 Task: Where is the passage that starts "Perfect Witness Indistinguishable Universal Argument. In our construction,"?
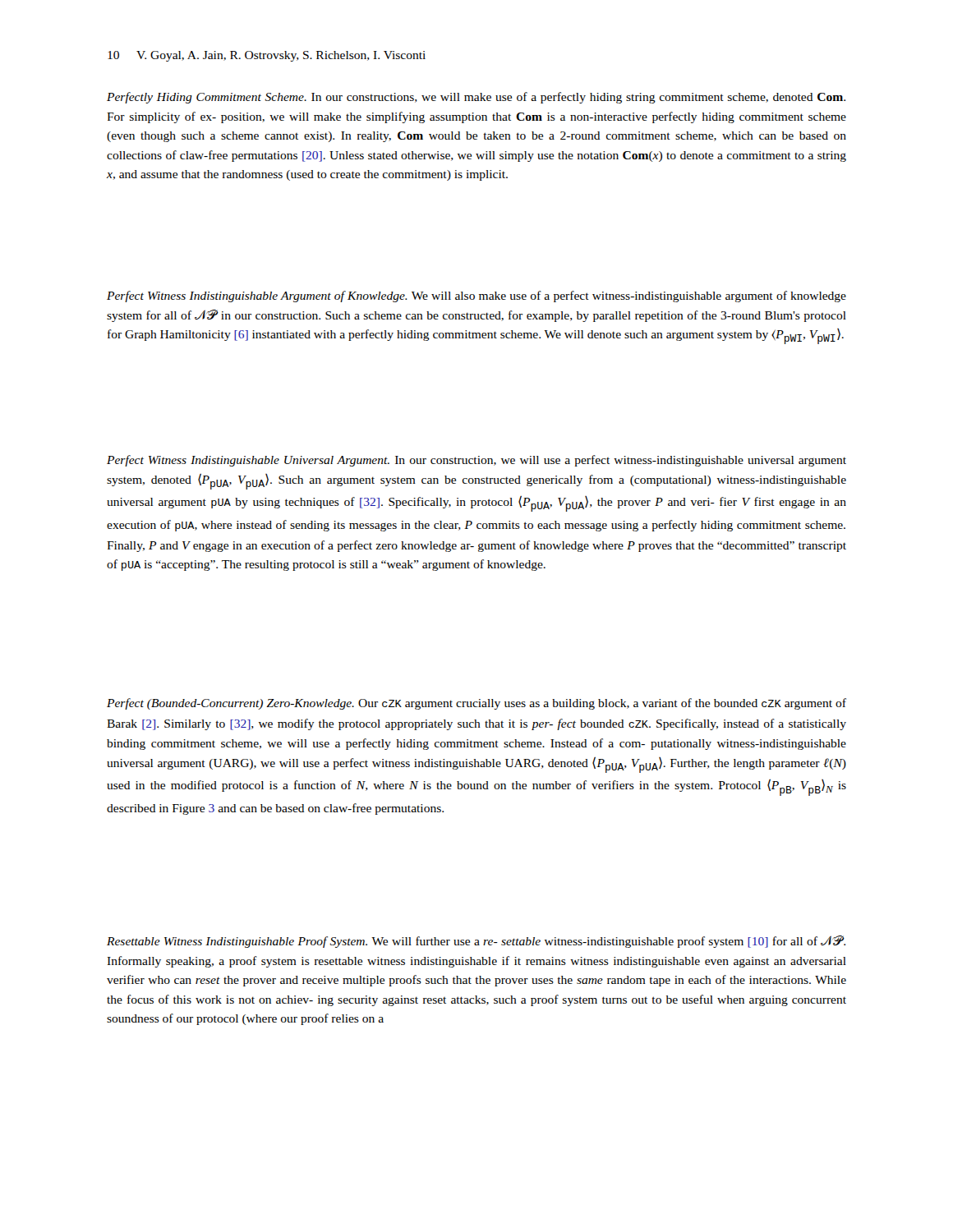[476, 512]
